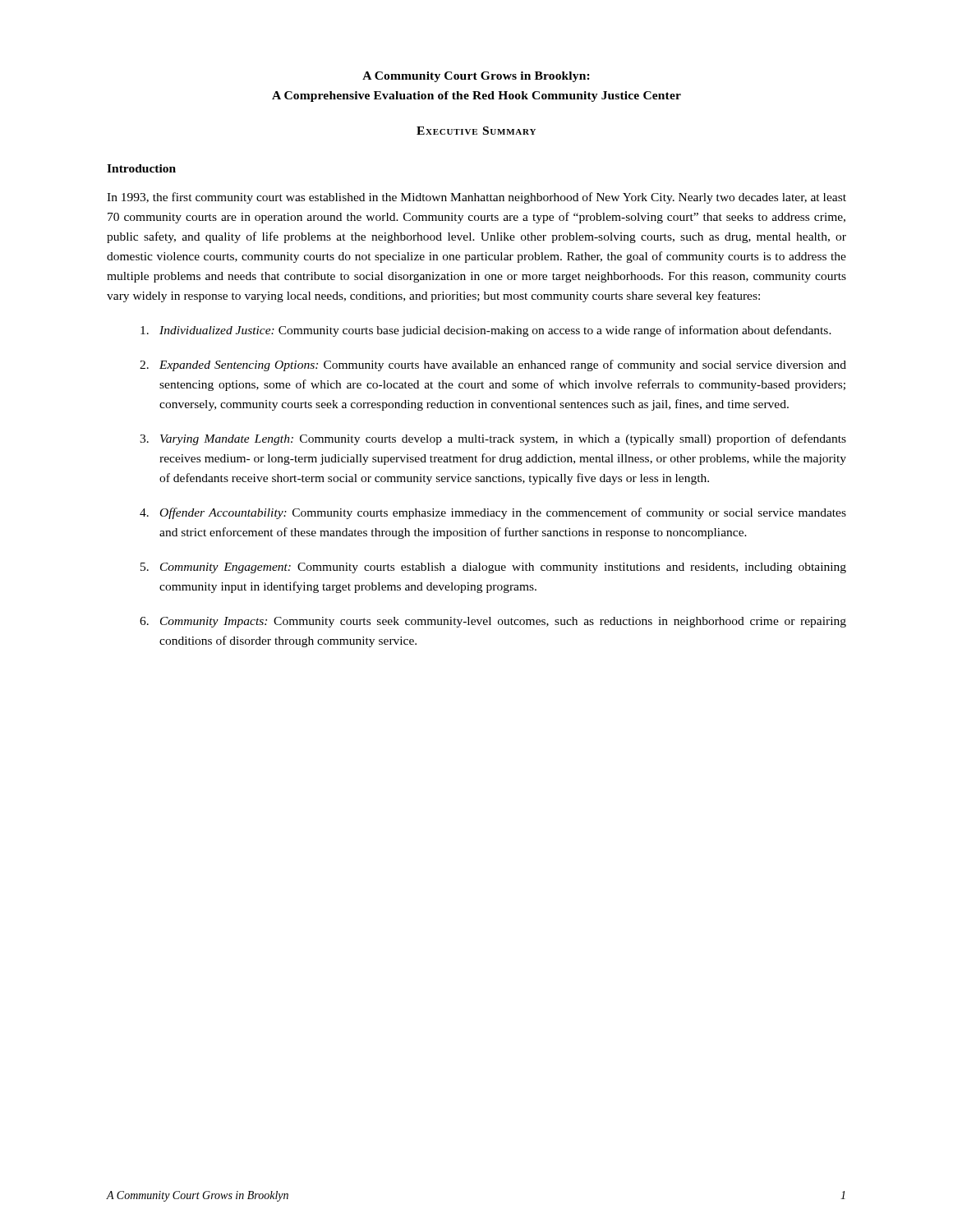Screen dimensions: 1232x953
Task: Find the passage starting "A Community Court Grows in Brooklyn: A"
Action: (476, 85)
